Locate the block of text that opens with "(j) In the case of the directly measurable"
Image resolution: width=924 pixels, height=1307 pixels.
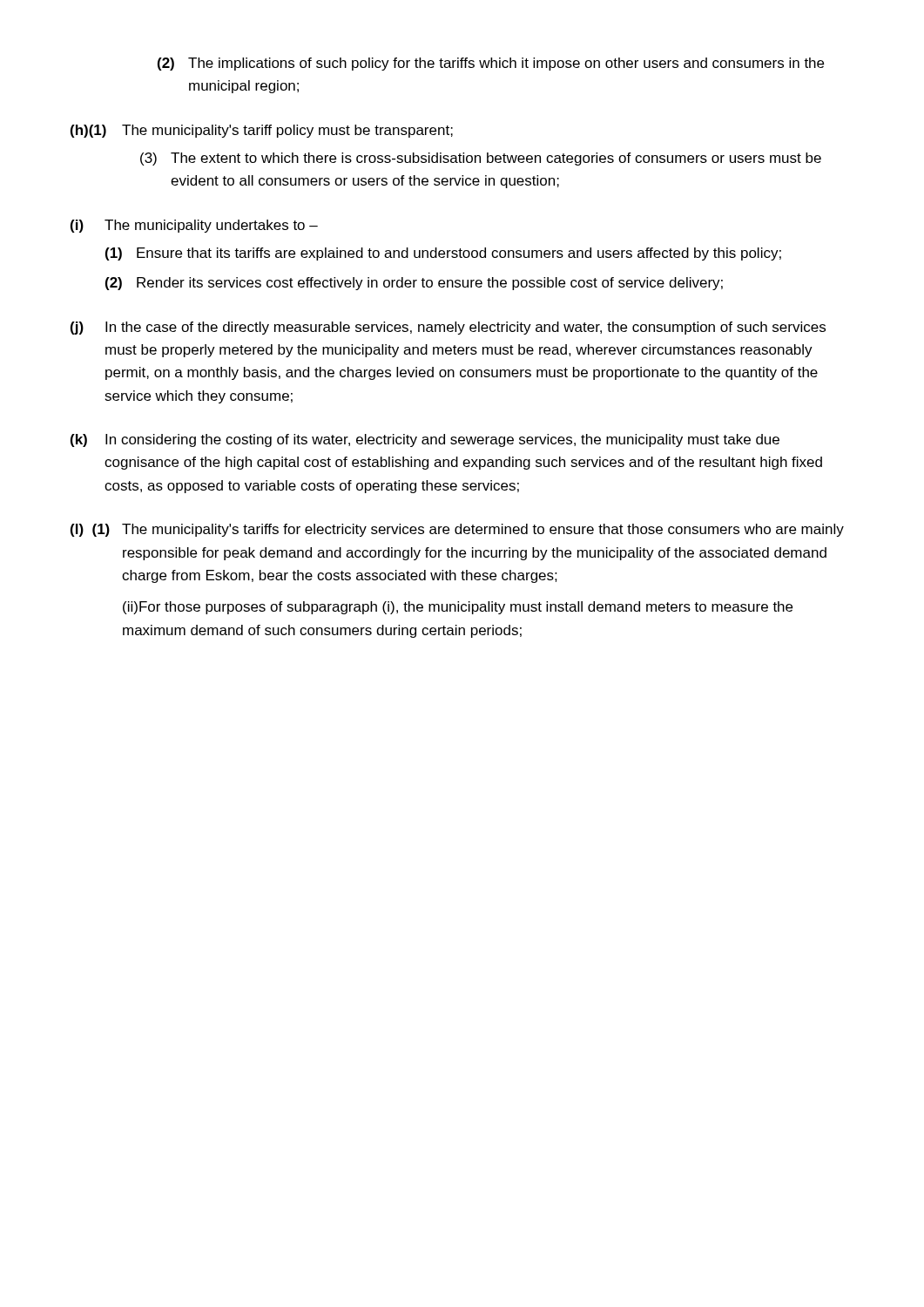[x=462, y=362]
